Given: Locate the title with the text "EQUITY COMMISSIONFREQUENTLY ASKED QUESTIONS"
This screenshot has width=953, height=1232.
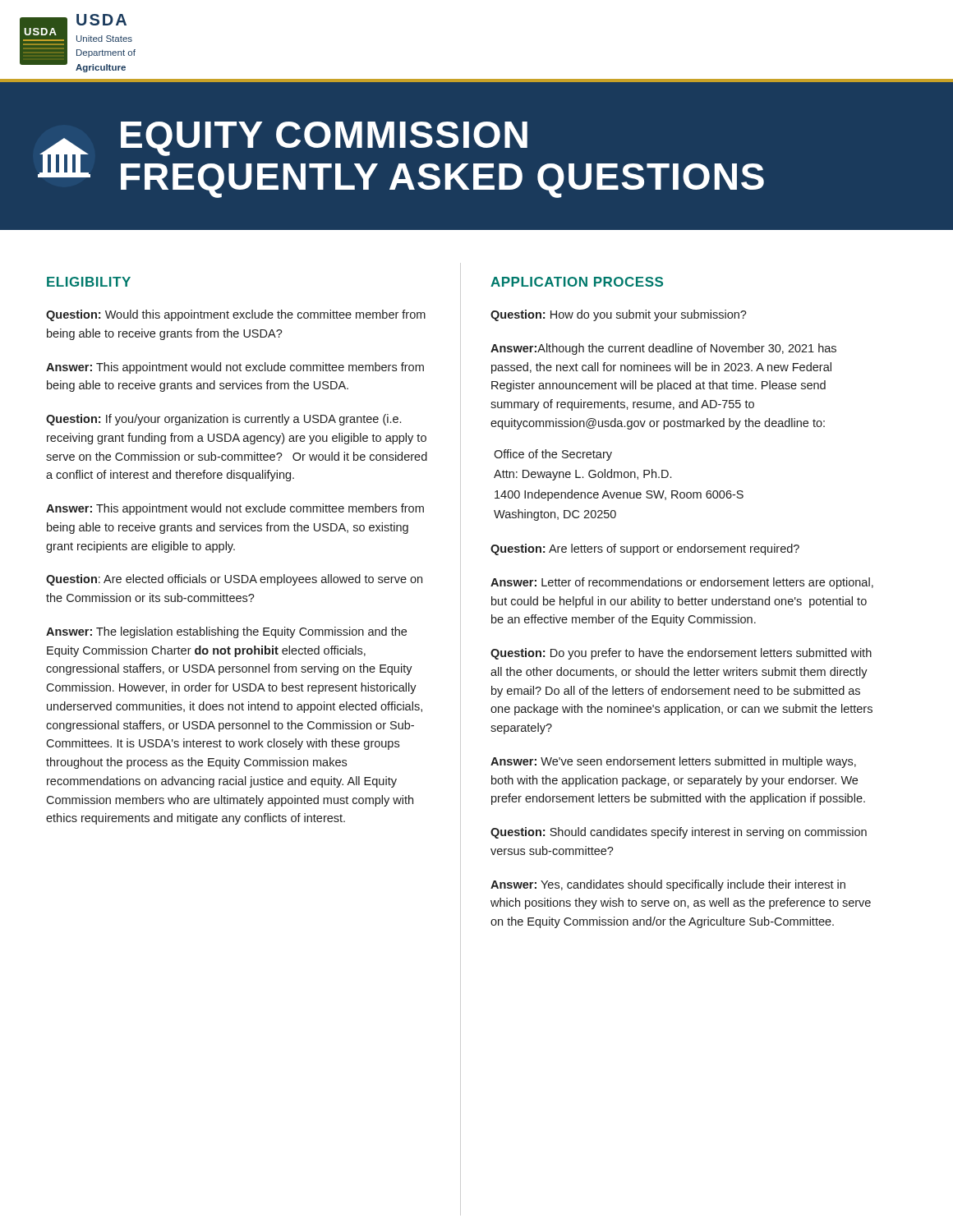Looking at the screenshot, I should [x=399, y=156].
